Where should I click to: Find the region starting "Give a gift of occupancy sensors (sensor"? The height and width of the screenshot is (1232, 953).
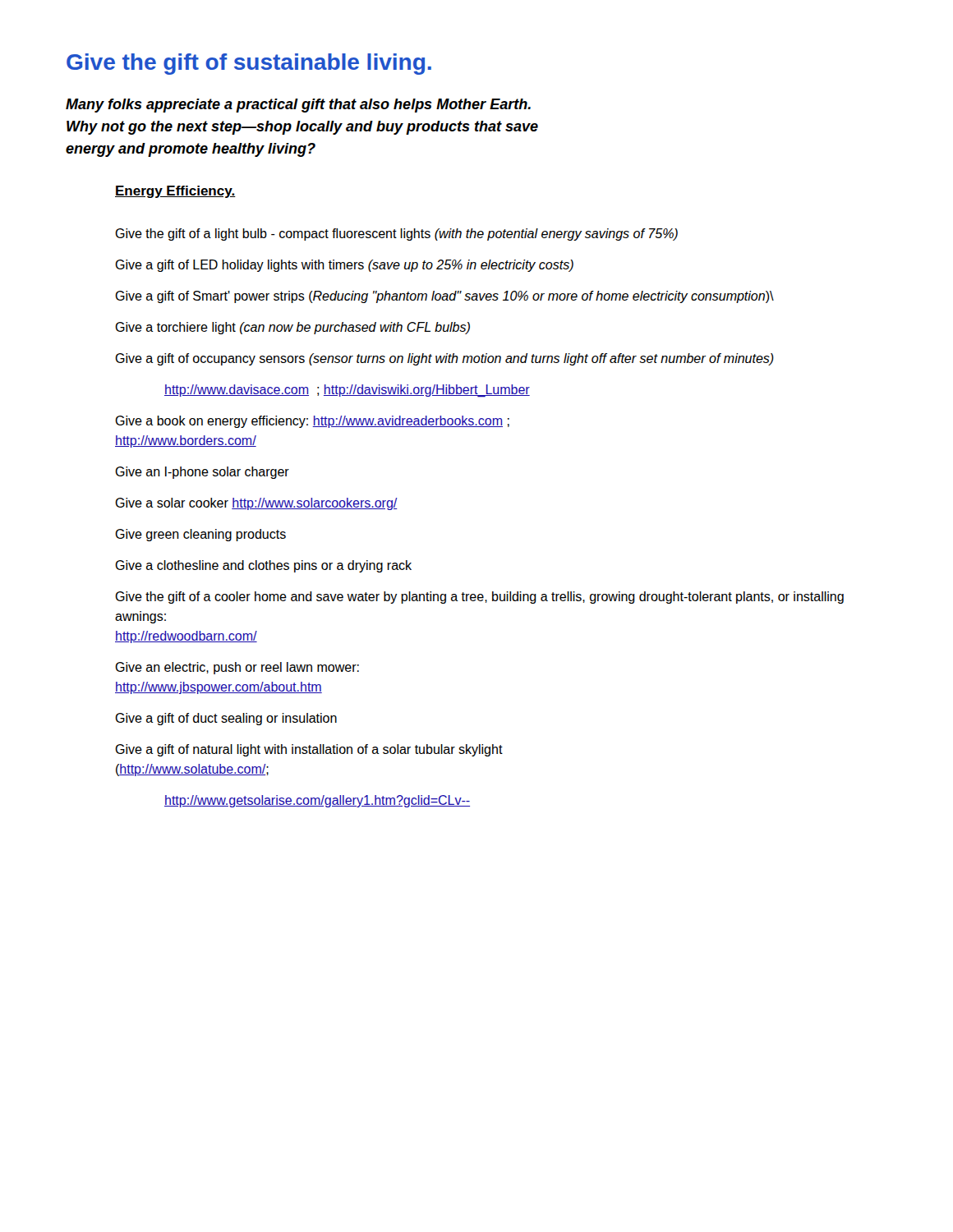coord(445,359)
